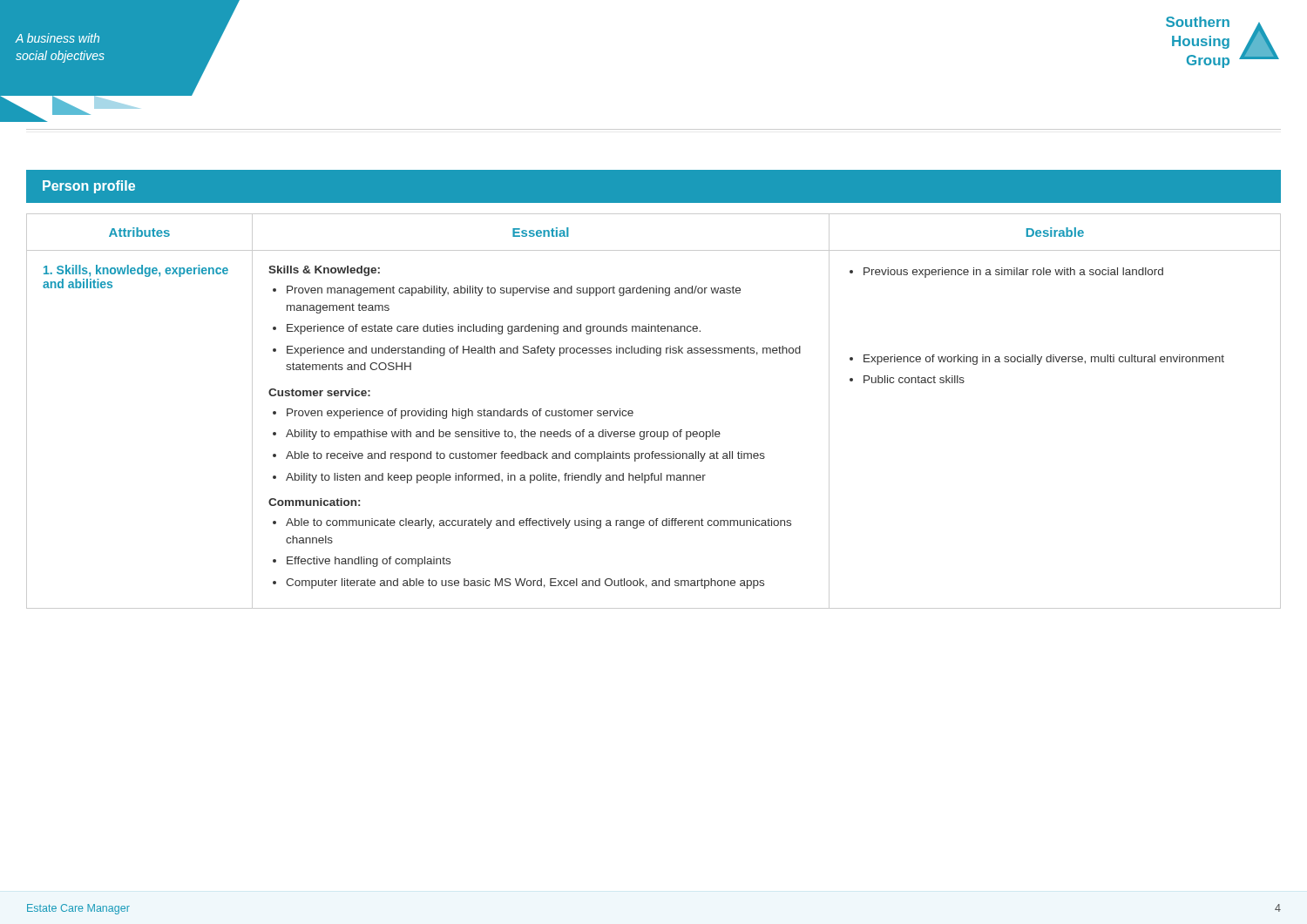1307x924 pixels.
Task: Select the text starting "Person profile"
Action: point(89,186)
